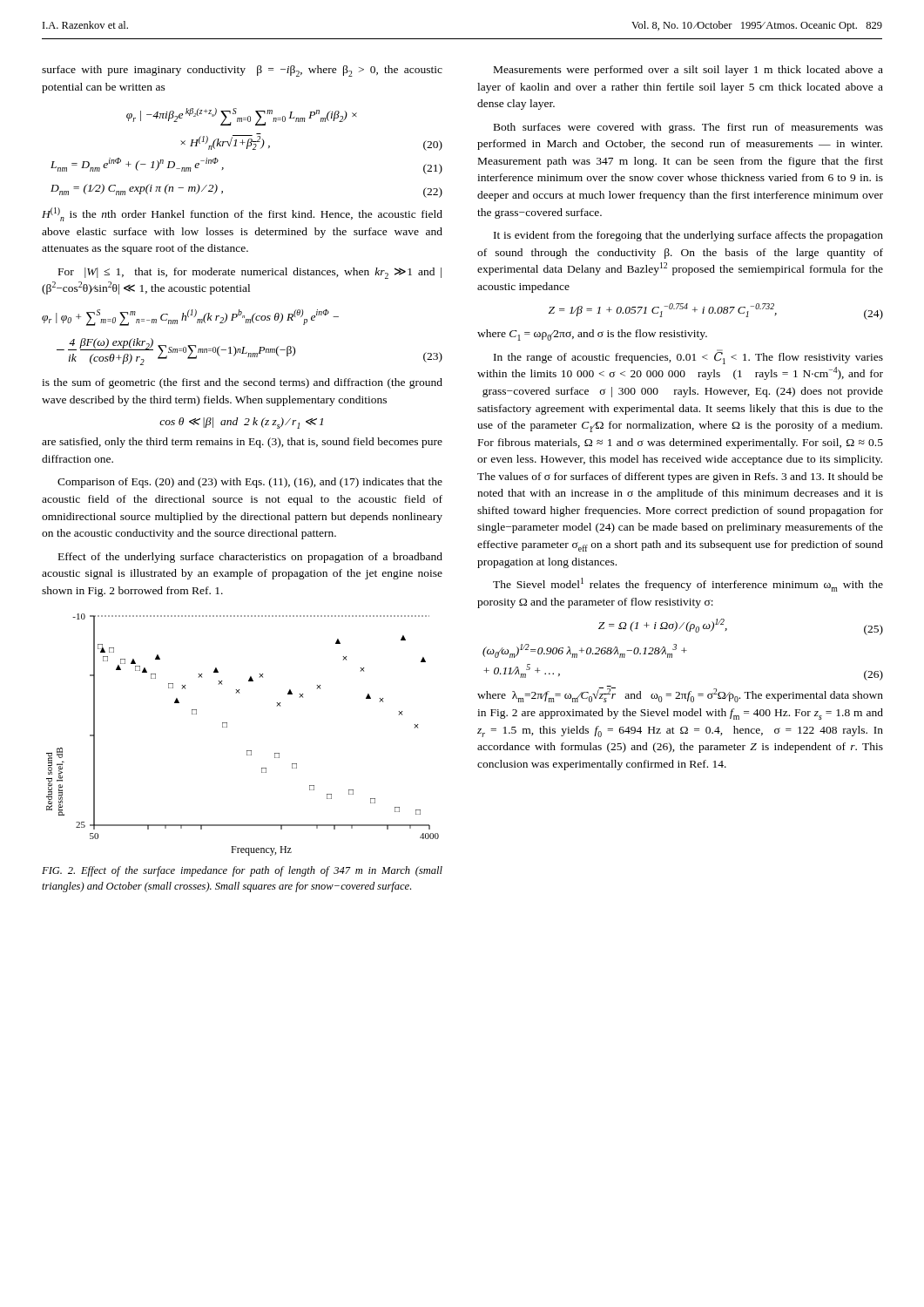Click the caption that begins "FIG. 2. Effect of the surface"

click(242, 879)
